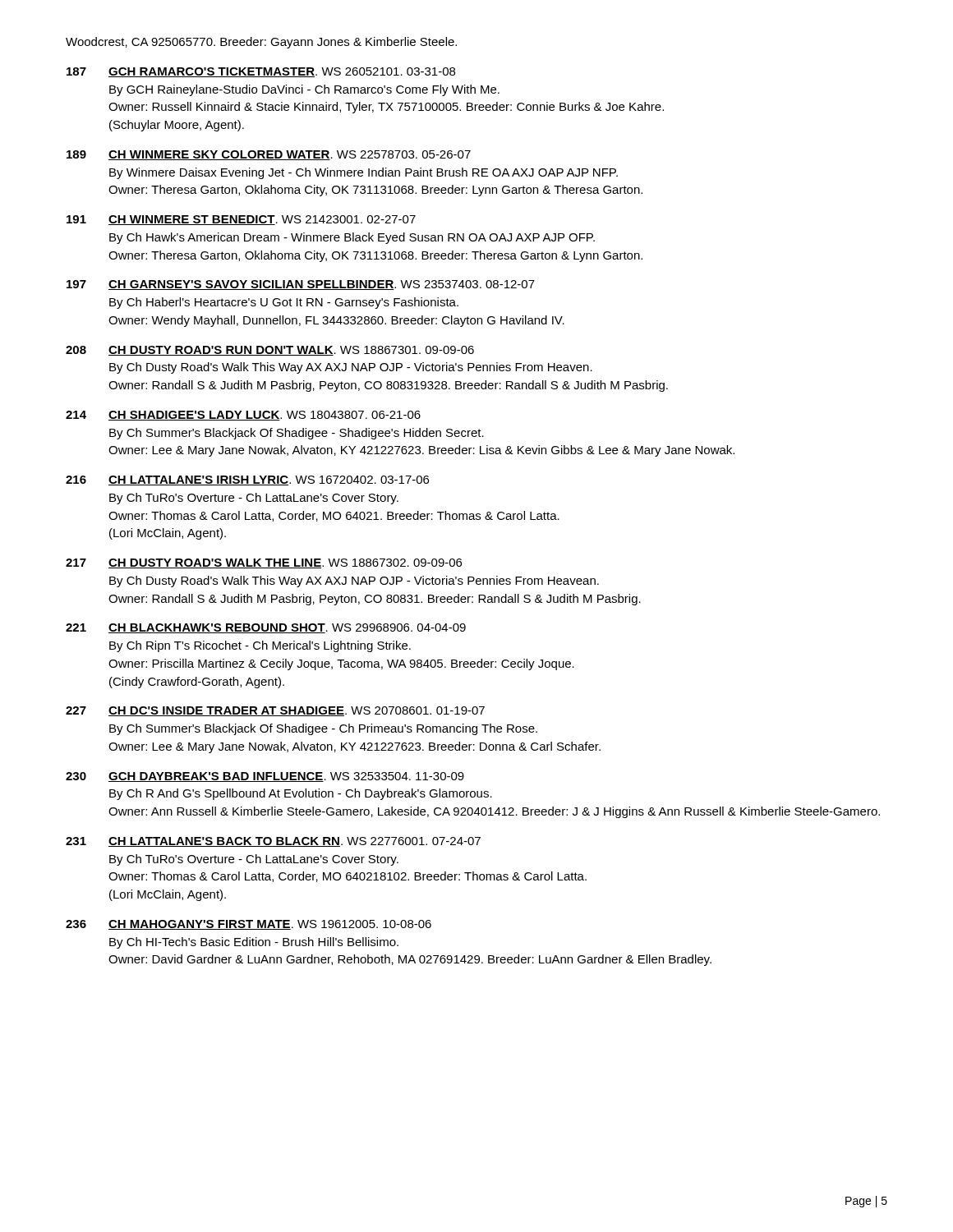Select the list item that reads "187 GCH RAMARCO'S TICKETMASTER. WS 26052101. 03-31-08 By"
Screen dimensions: 1232x953
(x=476, y=98)
